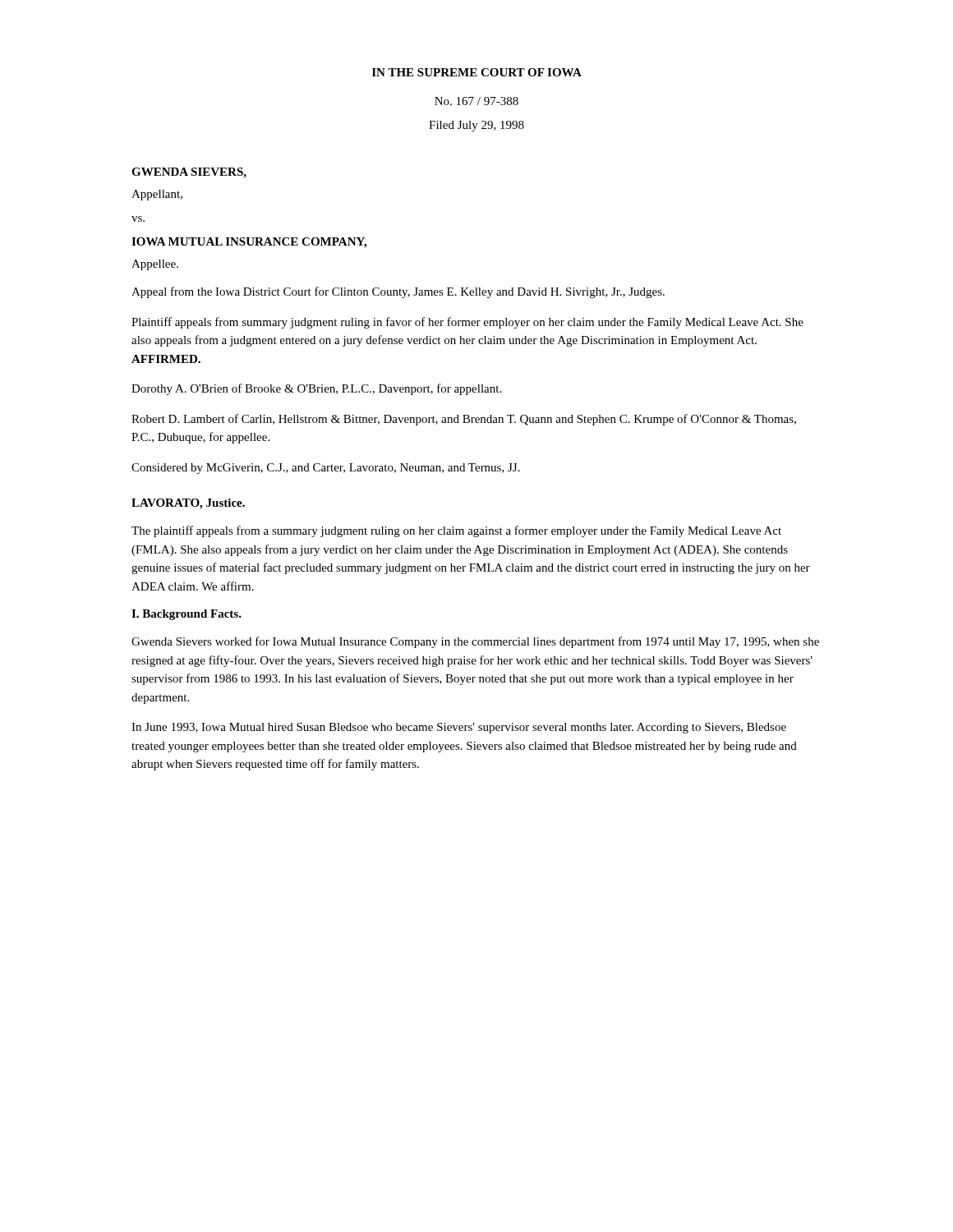Locate the section header with the text "IOWA MUTUAL INSURANCE COMPANY,"
Viewport: 953px width, 1232px height.
249,241
